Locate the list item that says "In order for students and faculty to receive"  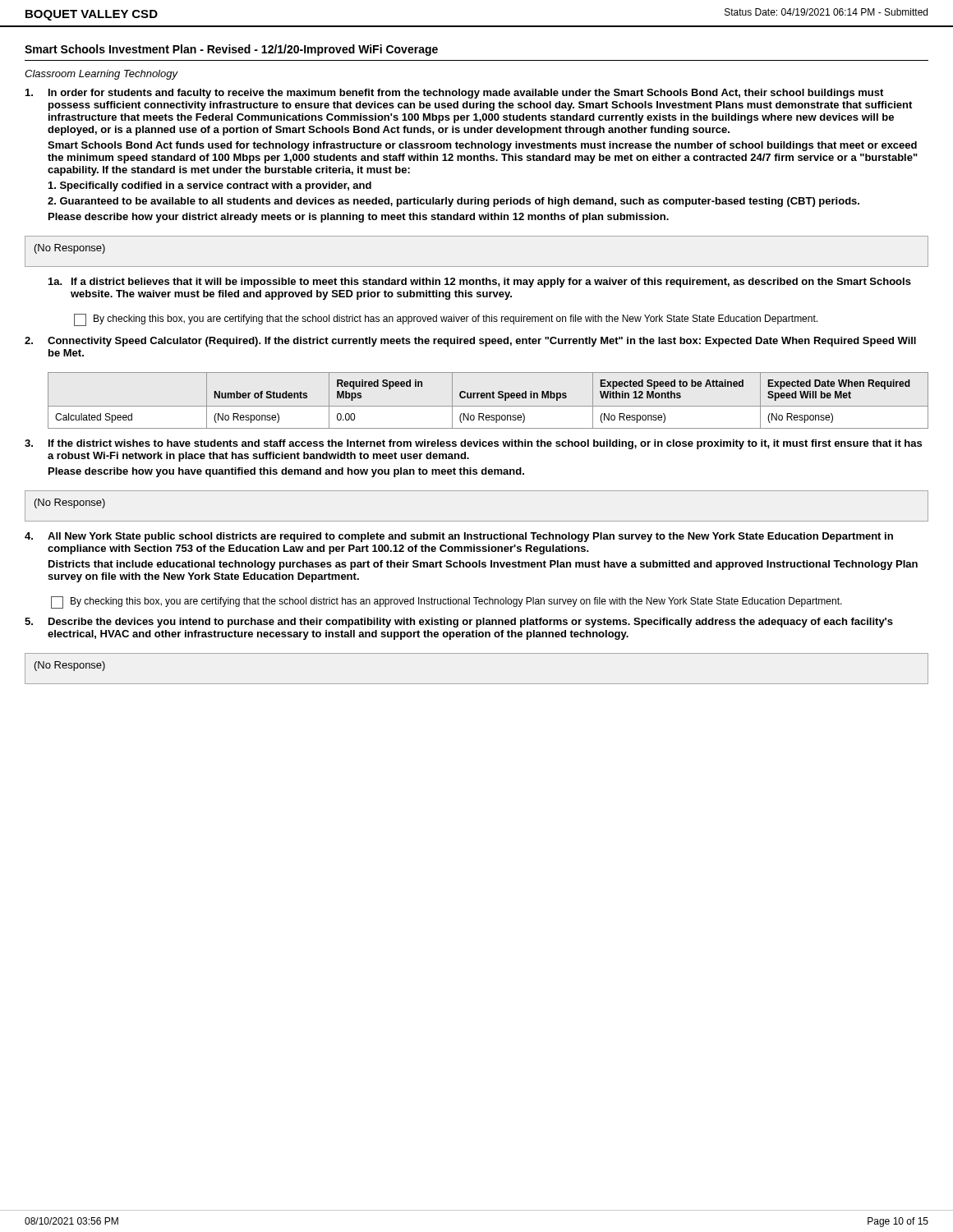pos(476,156)
